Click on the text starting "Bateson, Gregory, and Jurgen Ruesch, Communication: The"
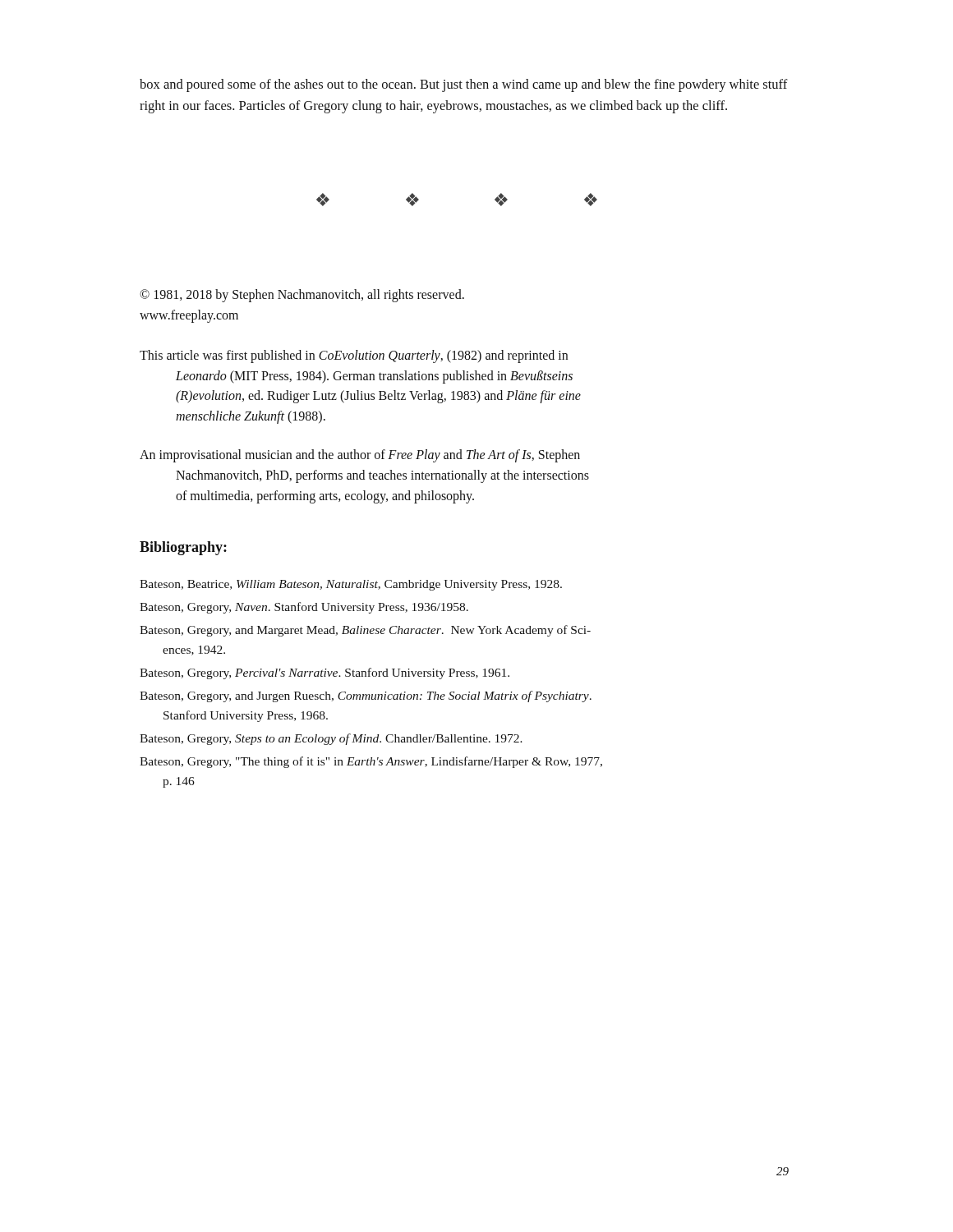Screen dimensions: 1232x953 point(366,707)
